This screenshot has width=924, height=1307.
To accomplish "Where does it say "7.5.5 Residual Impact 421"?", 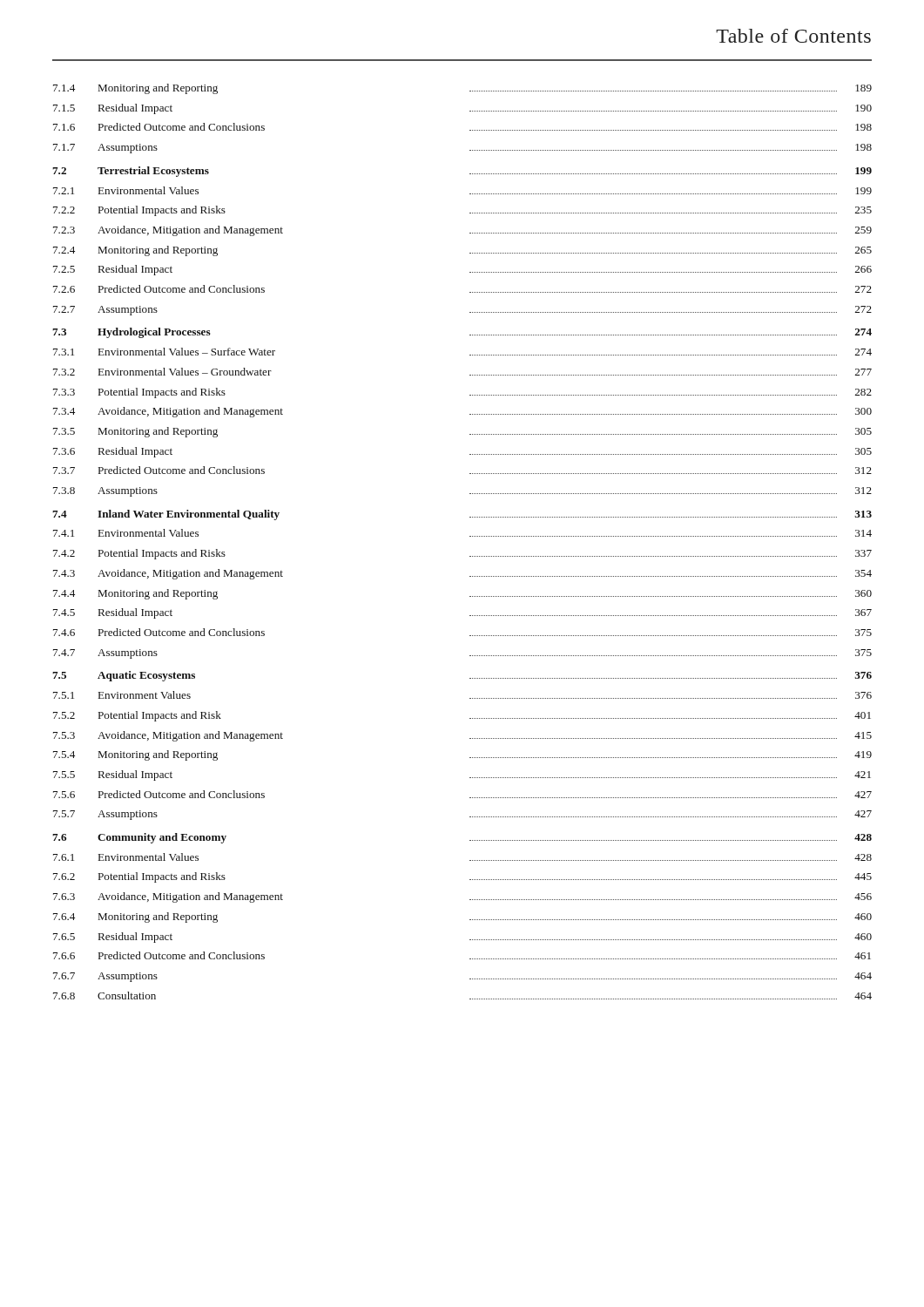I will click(462, 775).
